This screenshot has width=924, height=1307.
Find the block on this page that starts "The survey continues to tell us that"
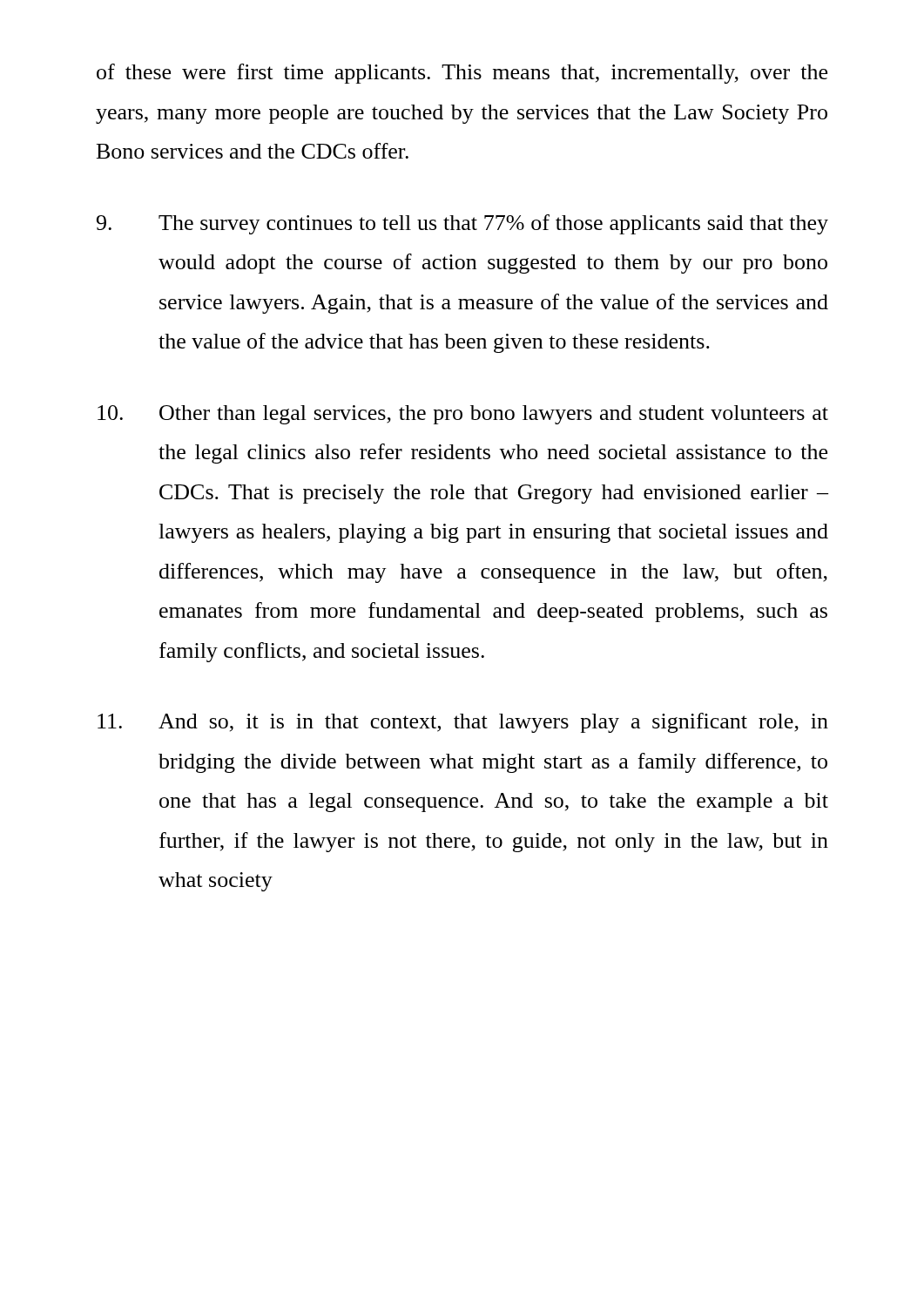[462, 224]
